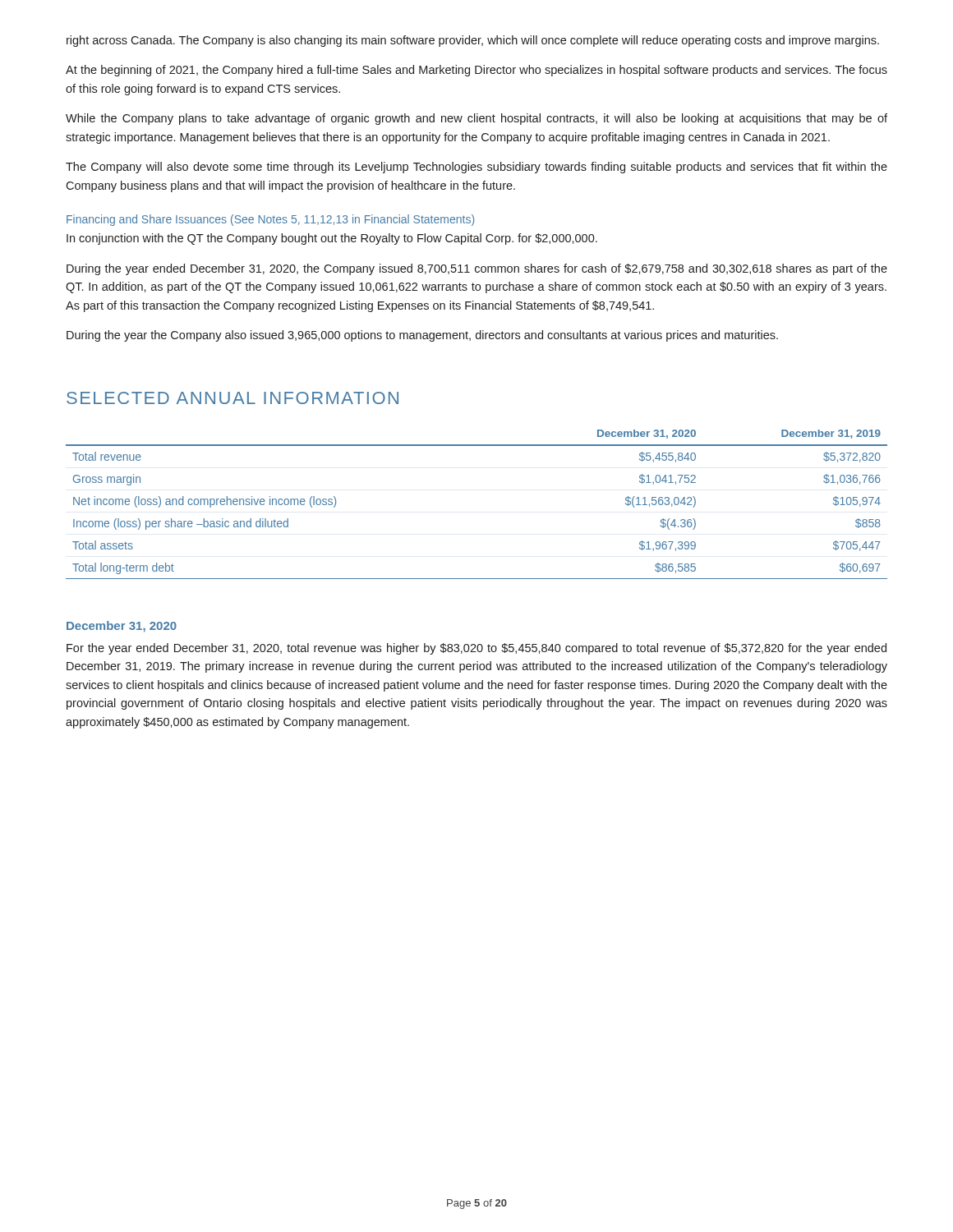Image resolution: width=953 pixels, height=1232 pixels.
Task: Find the text block starting "While the Company"
Action: (476, 128)
